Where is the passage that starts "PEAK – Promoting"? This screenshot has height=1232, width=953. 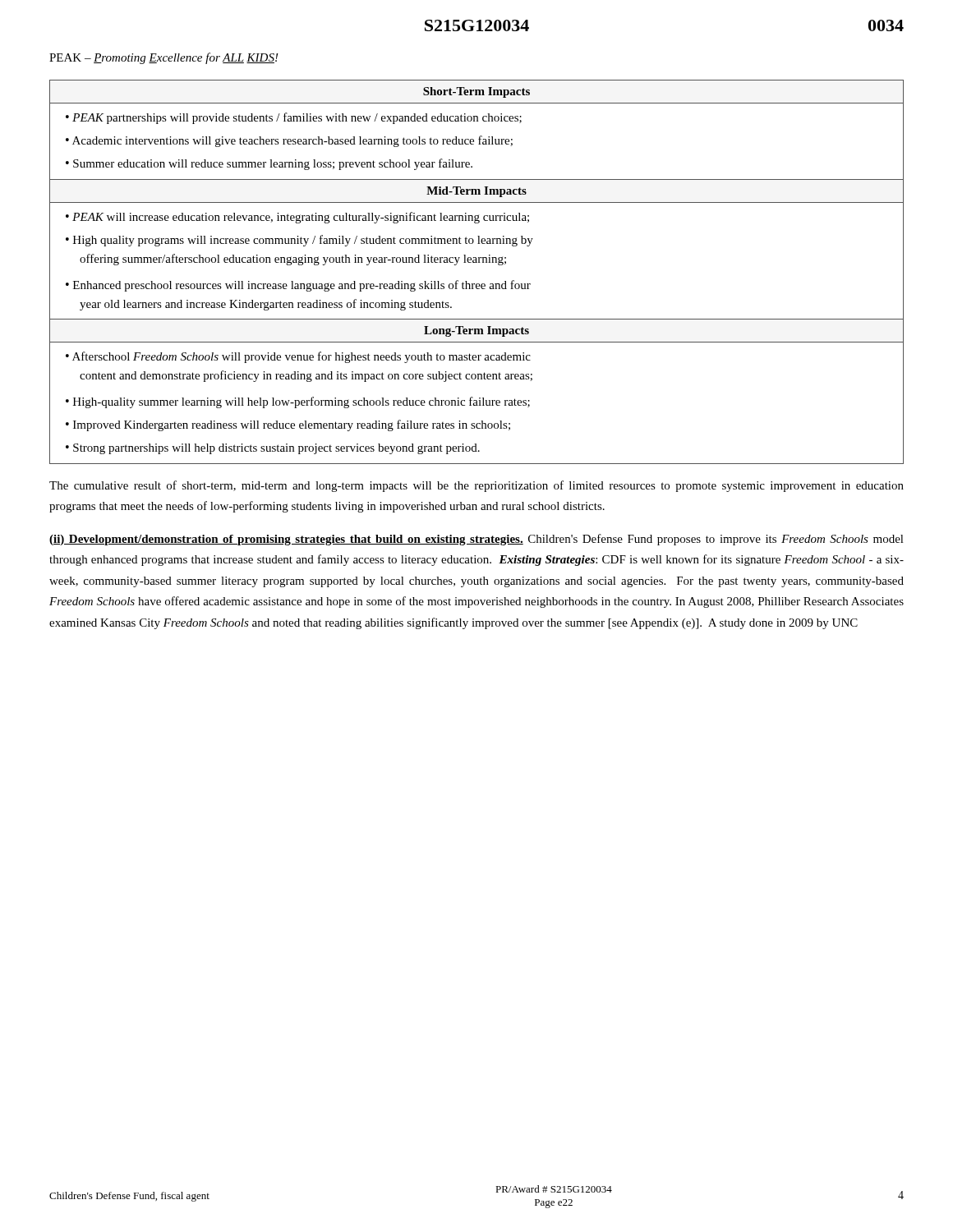164,57
